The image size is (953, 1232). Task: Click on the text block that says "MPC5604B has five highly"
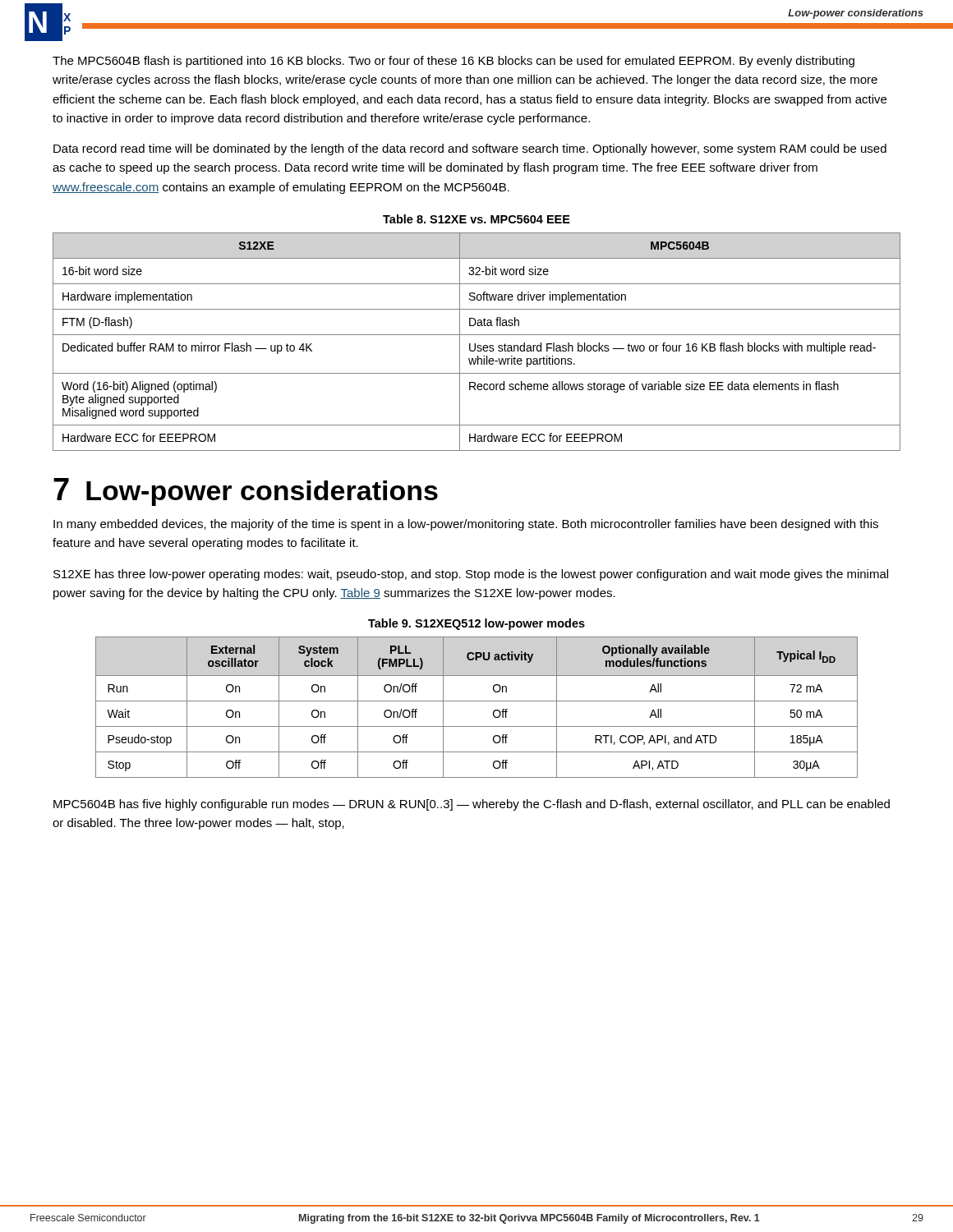[x=476, y=813]
